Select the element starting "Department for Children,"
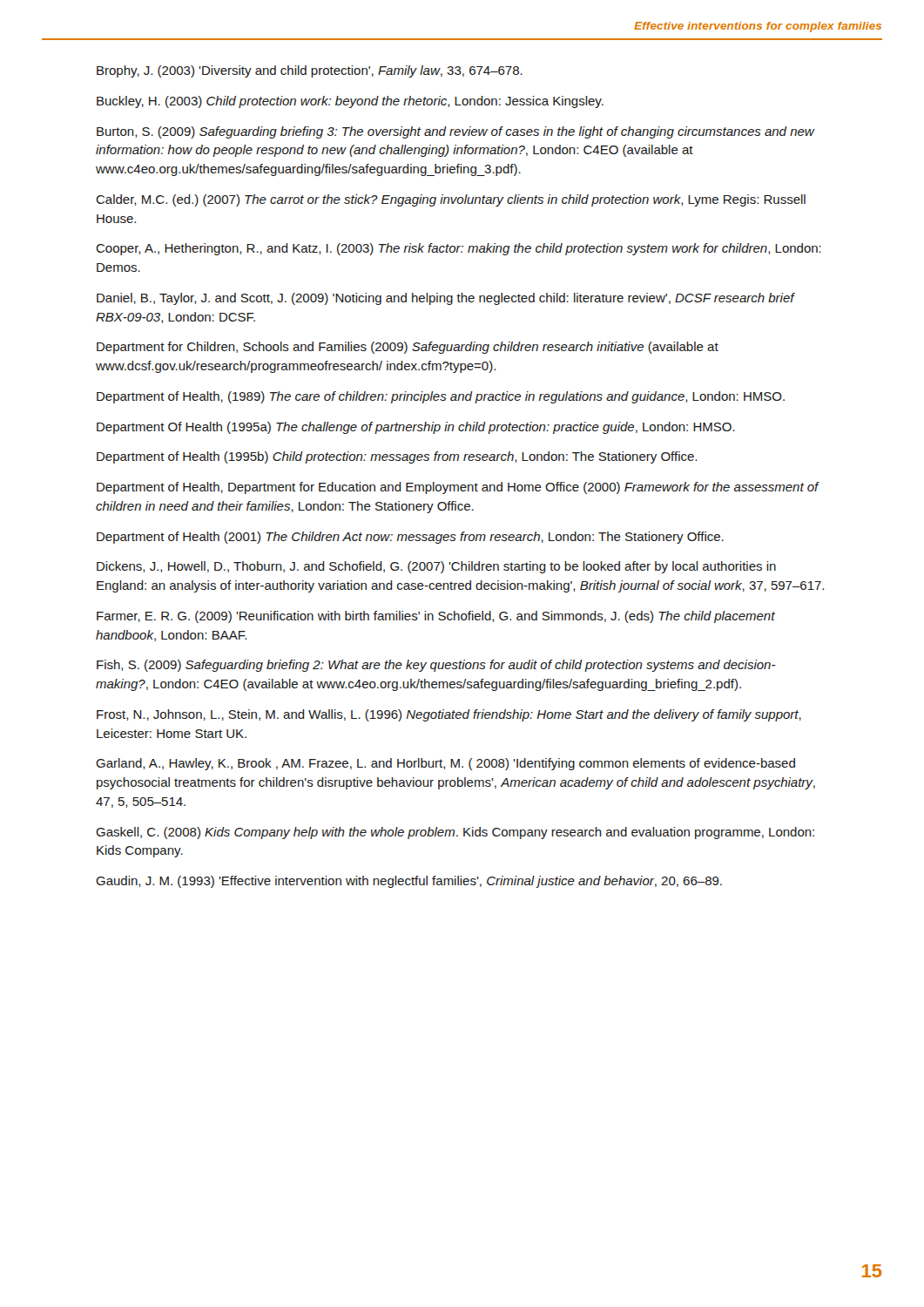This screenshot has height=1307, width=924. point(407,356)
